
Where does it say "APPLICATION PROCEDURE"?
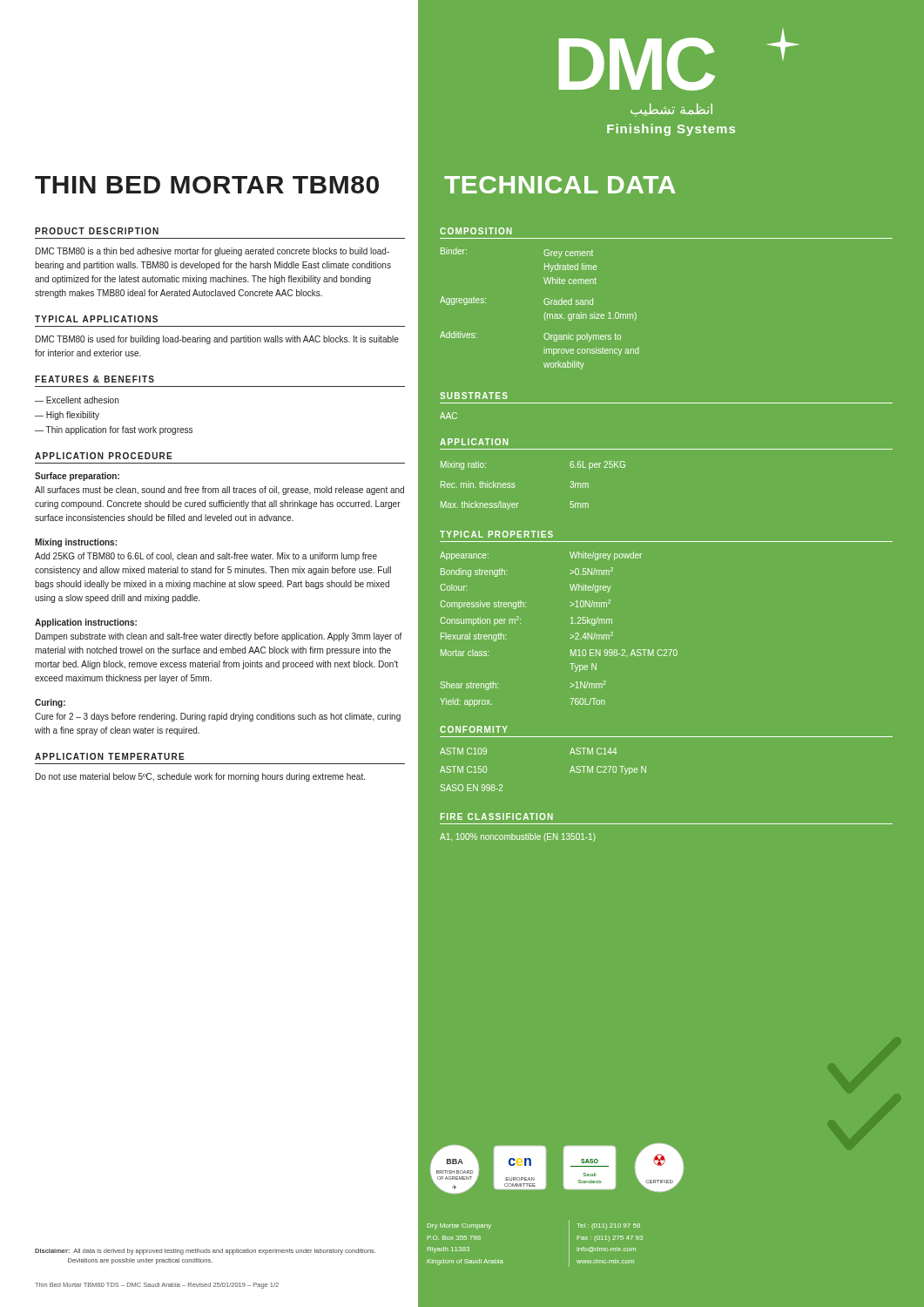point(104,456)
